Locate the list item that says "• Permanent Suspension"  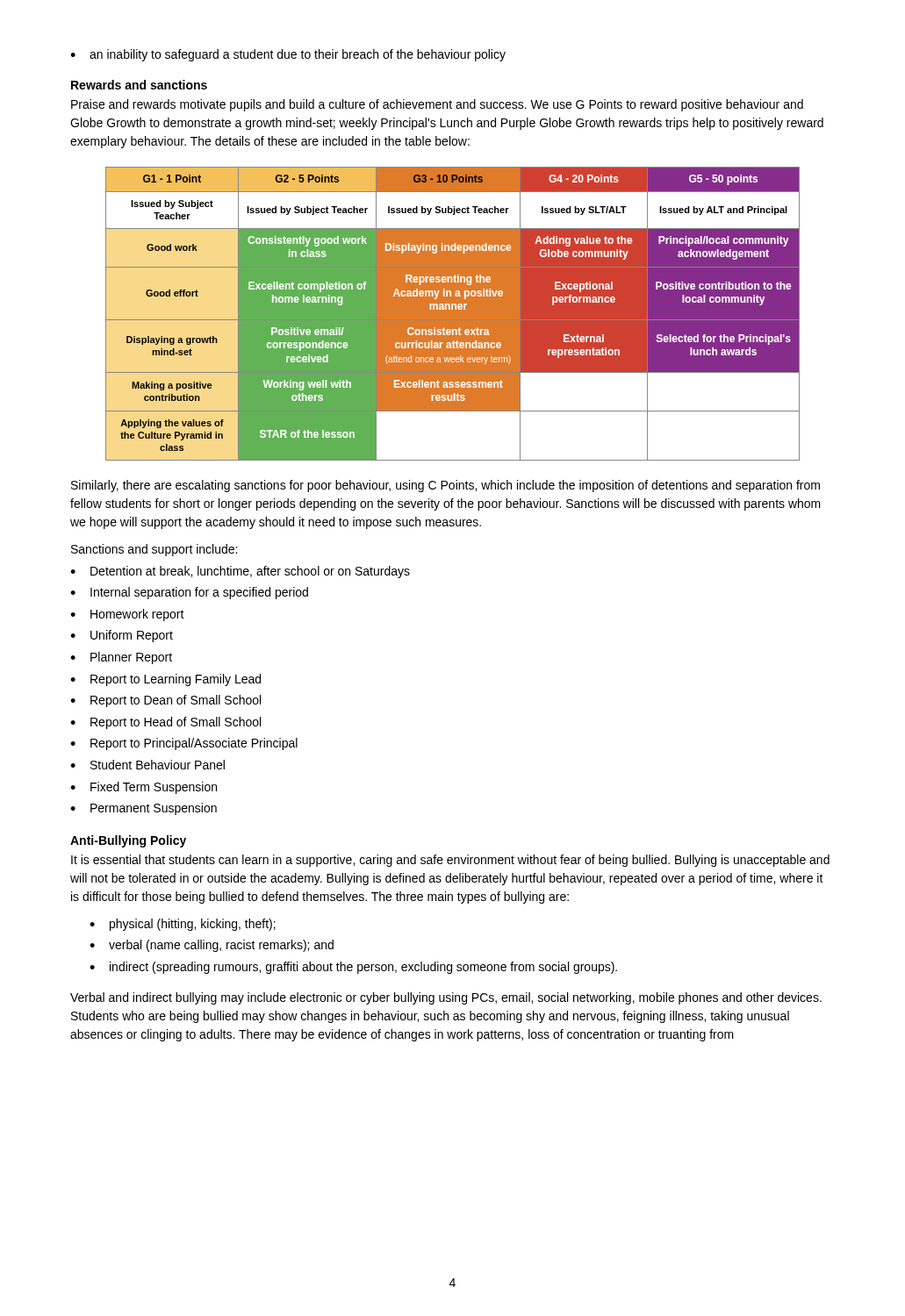point(144,809)
